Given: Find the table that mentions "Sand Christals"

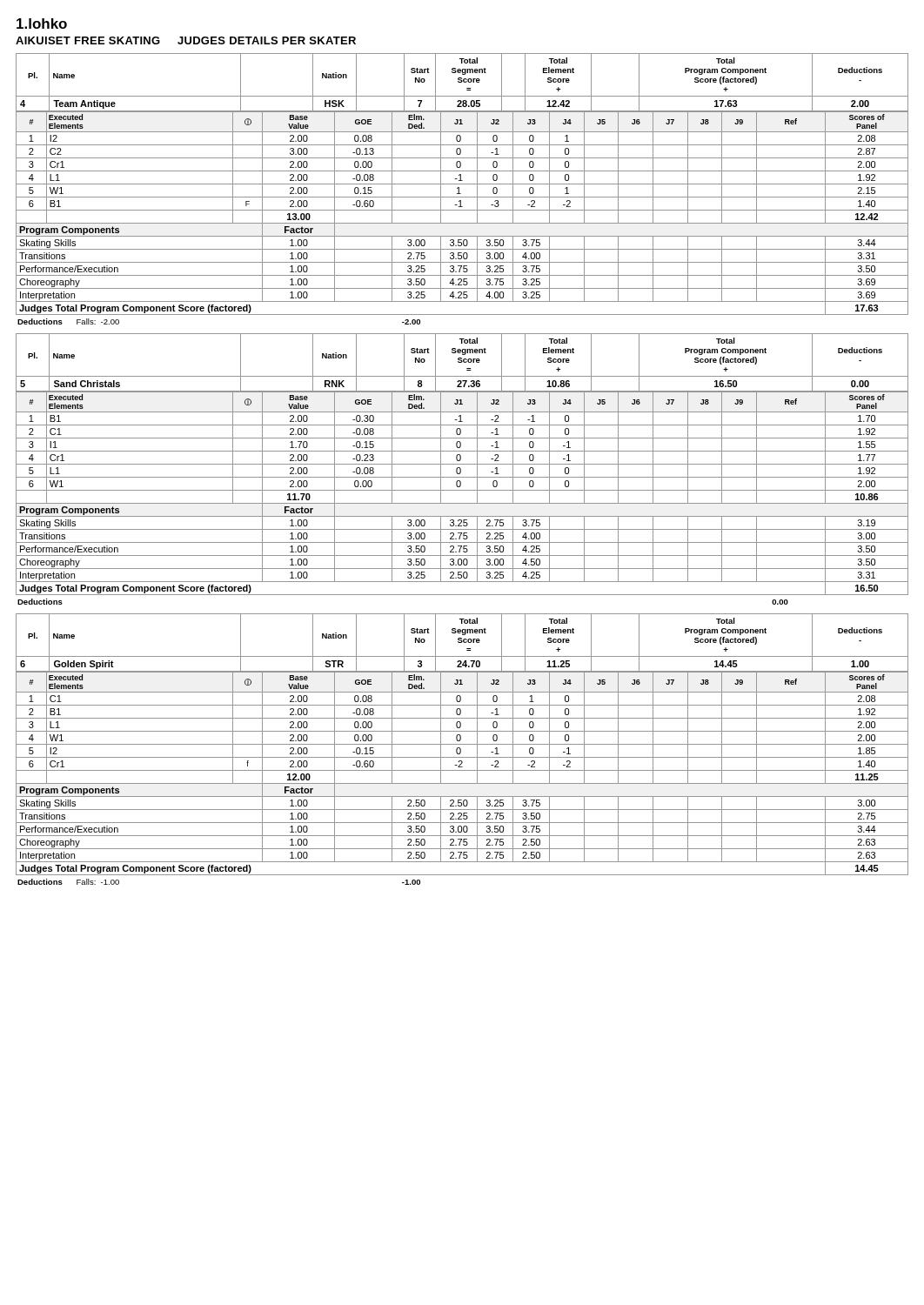Looking at the screenshot, I should pyautogui.click(x=462, y=470).
